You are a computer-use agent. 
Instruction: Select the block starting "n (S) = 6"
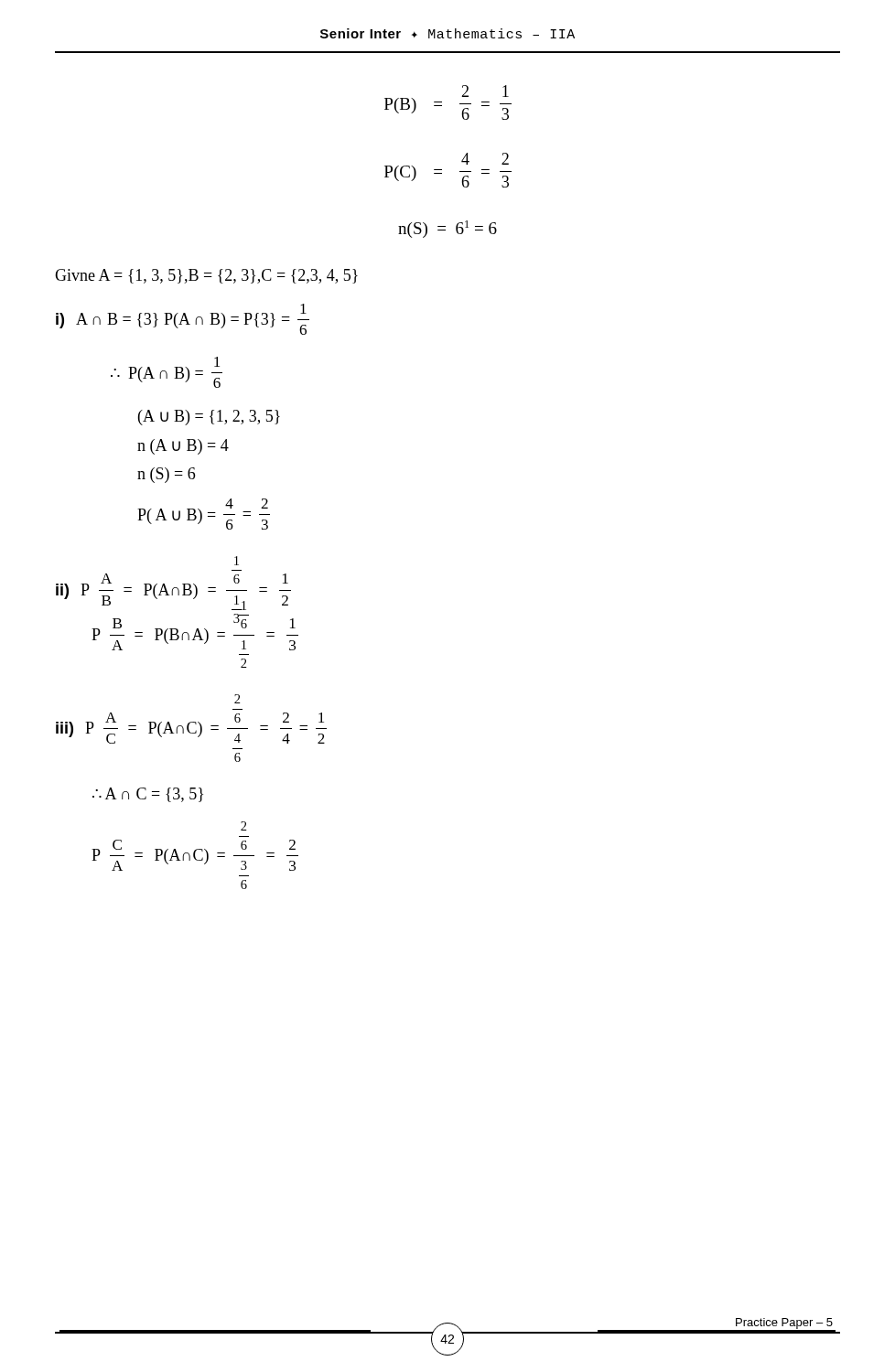tap(166, 474)
